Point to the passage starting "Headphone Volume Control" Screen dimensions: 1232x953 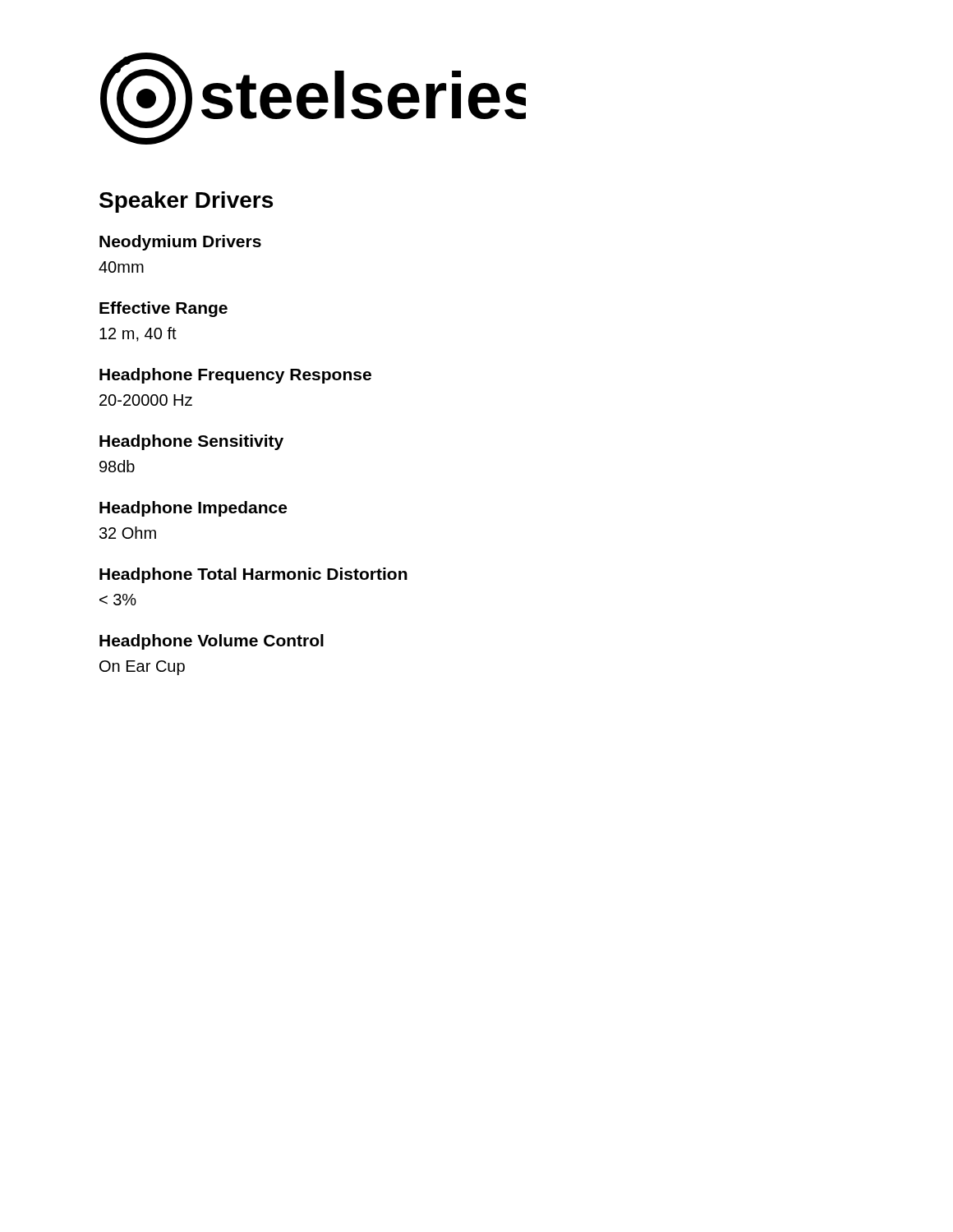(x=212, y=640)
